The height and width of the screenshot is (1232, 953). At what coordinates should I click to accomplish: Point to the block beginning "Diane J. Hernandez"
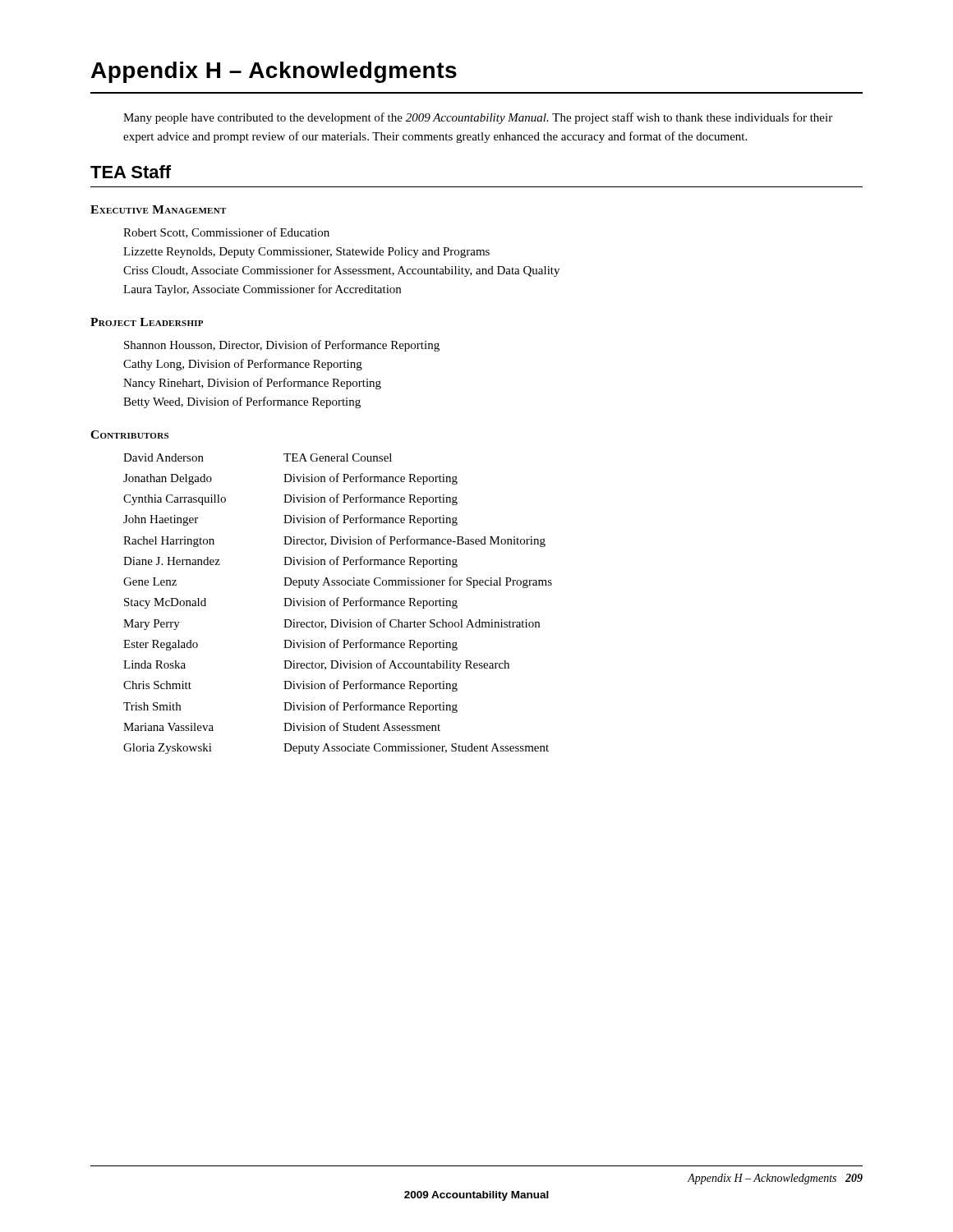coord(290,562)
